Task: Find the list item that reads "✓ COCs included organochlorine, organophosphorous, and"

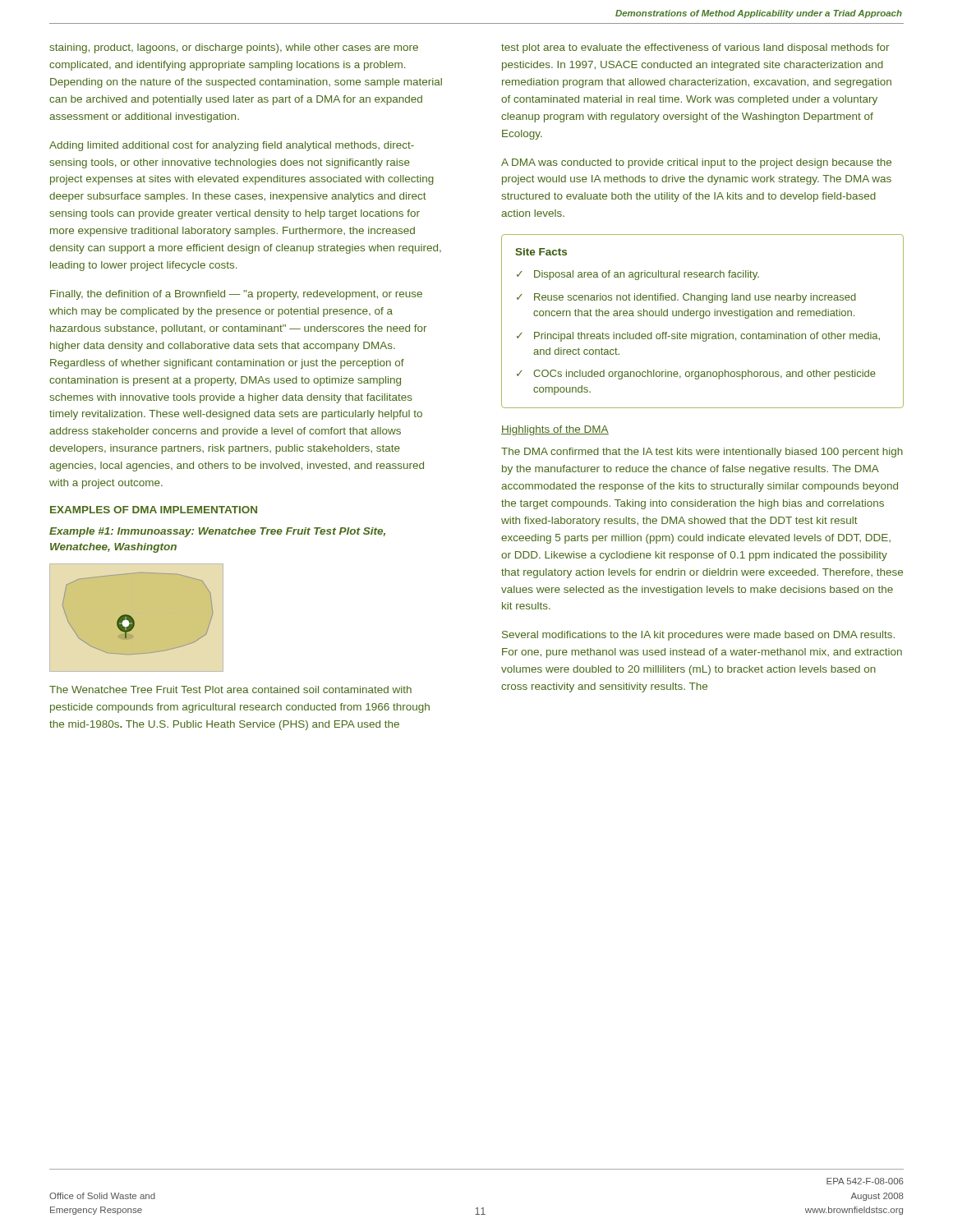Action: (695, 381)
